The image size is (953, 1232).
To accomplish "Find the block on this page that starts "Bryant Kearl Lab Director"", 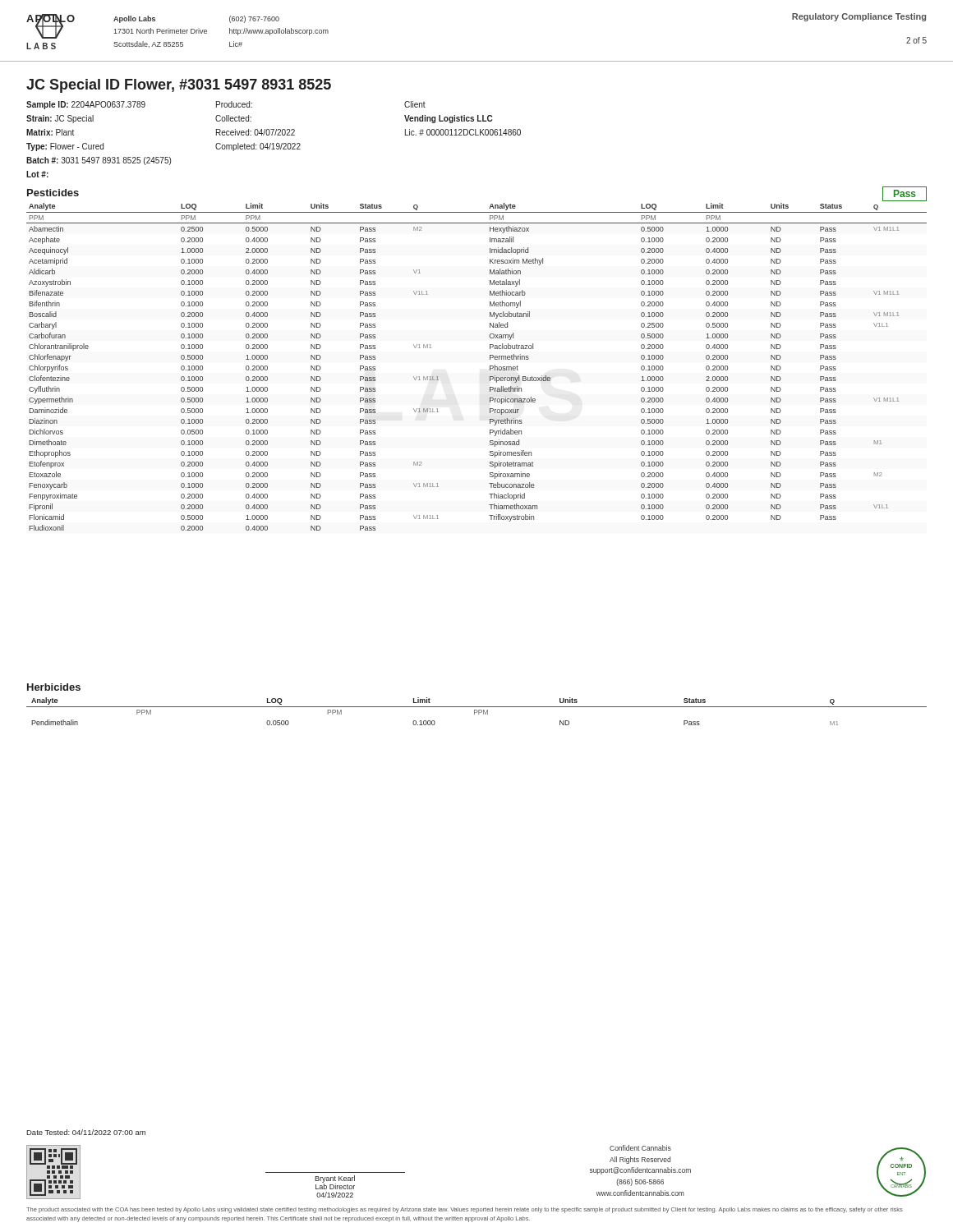I will [x=335, y=1186].
